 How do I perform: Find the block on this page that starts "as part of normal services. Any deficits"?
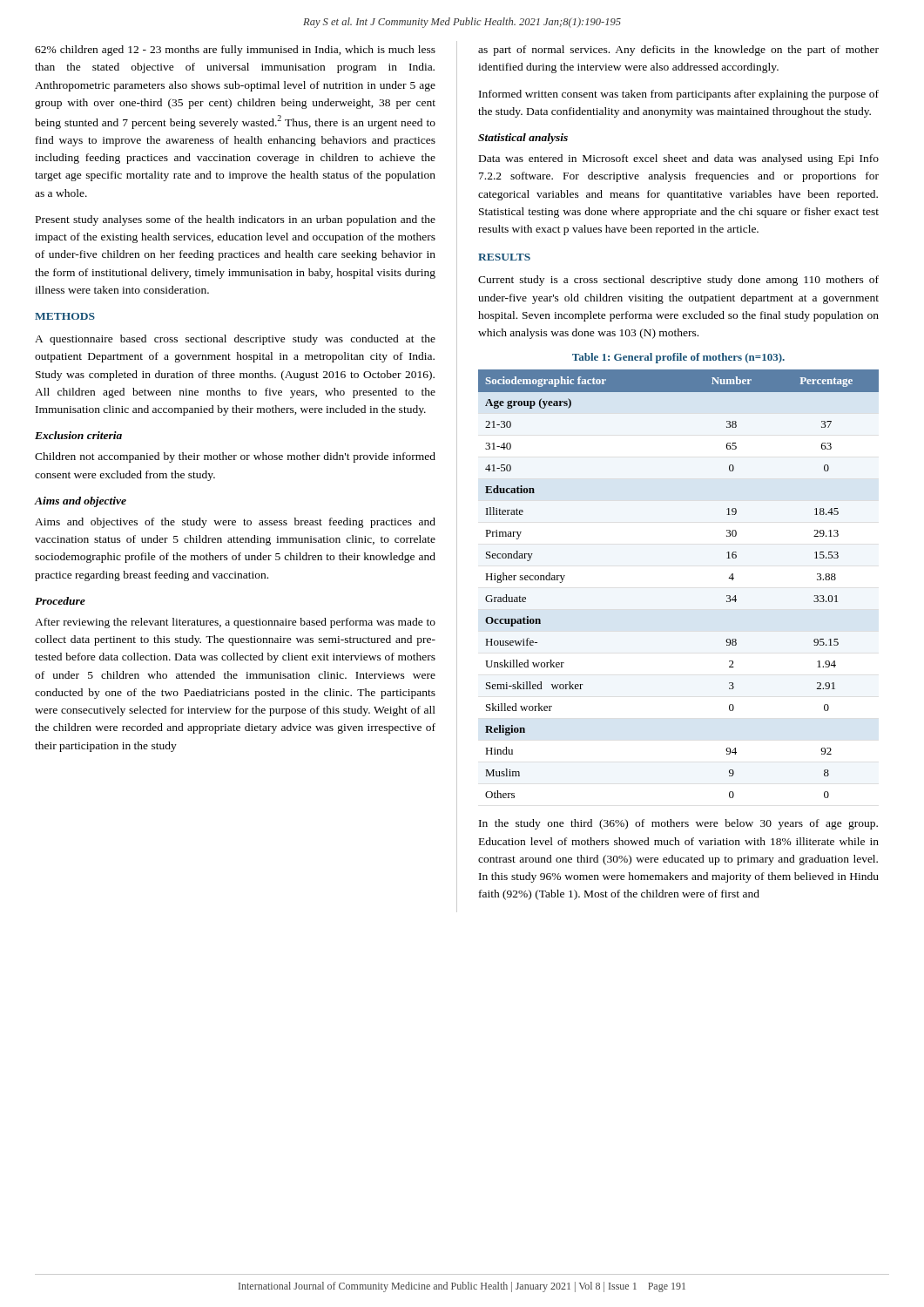pos(678,59)
